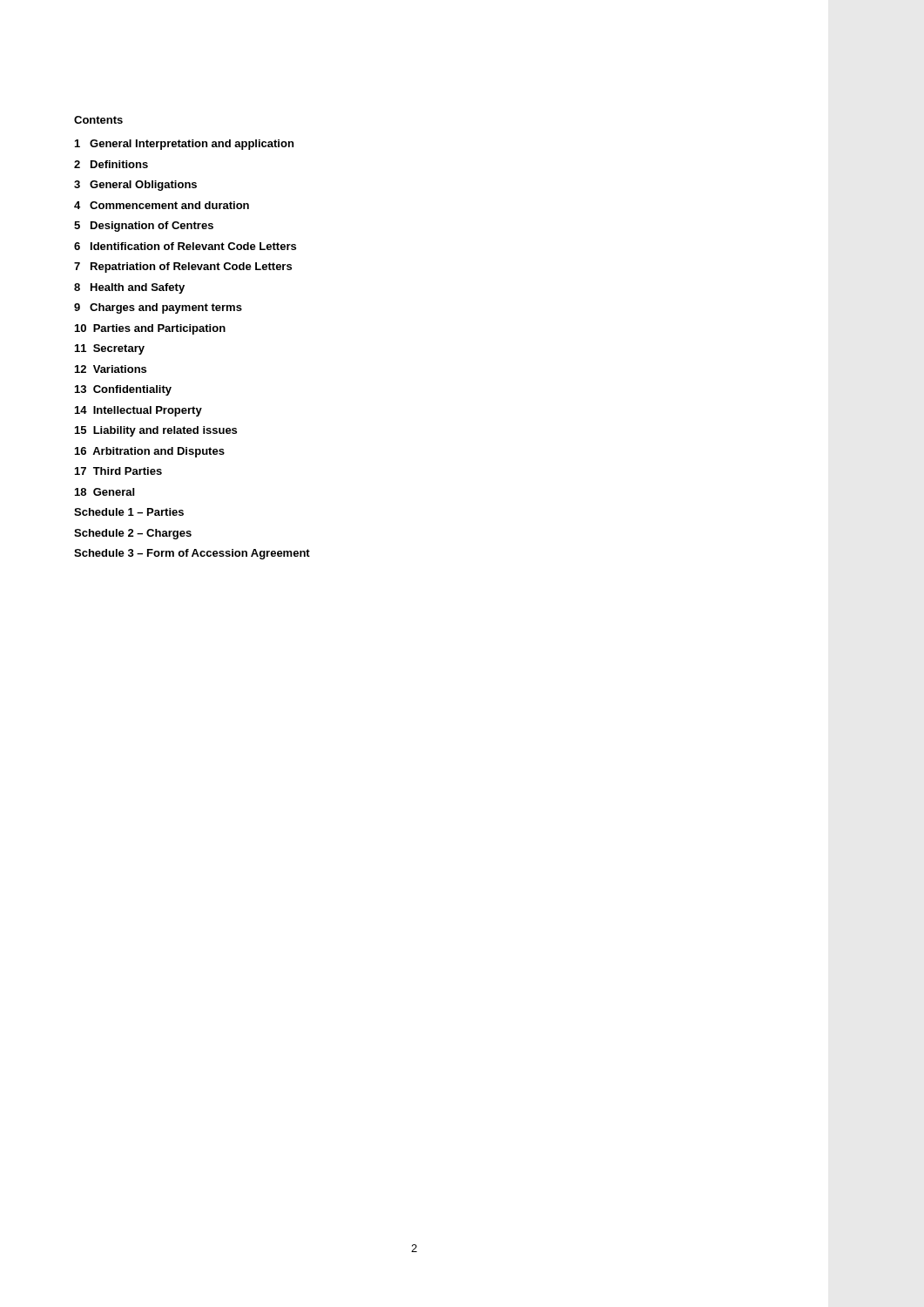924x1307 pixels.
Task: Point to "6 Identification of Relevant Code Letters"
Action: (x=185, y=246)
